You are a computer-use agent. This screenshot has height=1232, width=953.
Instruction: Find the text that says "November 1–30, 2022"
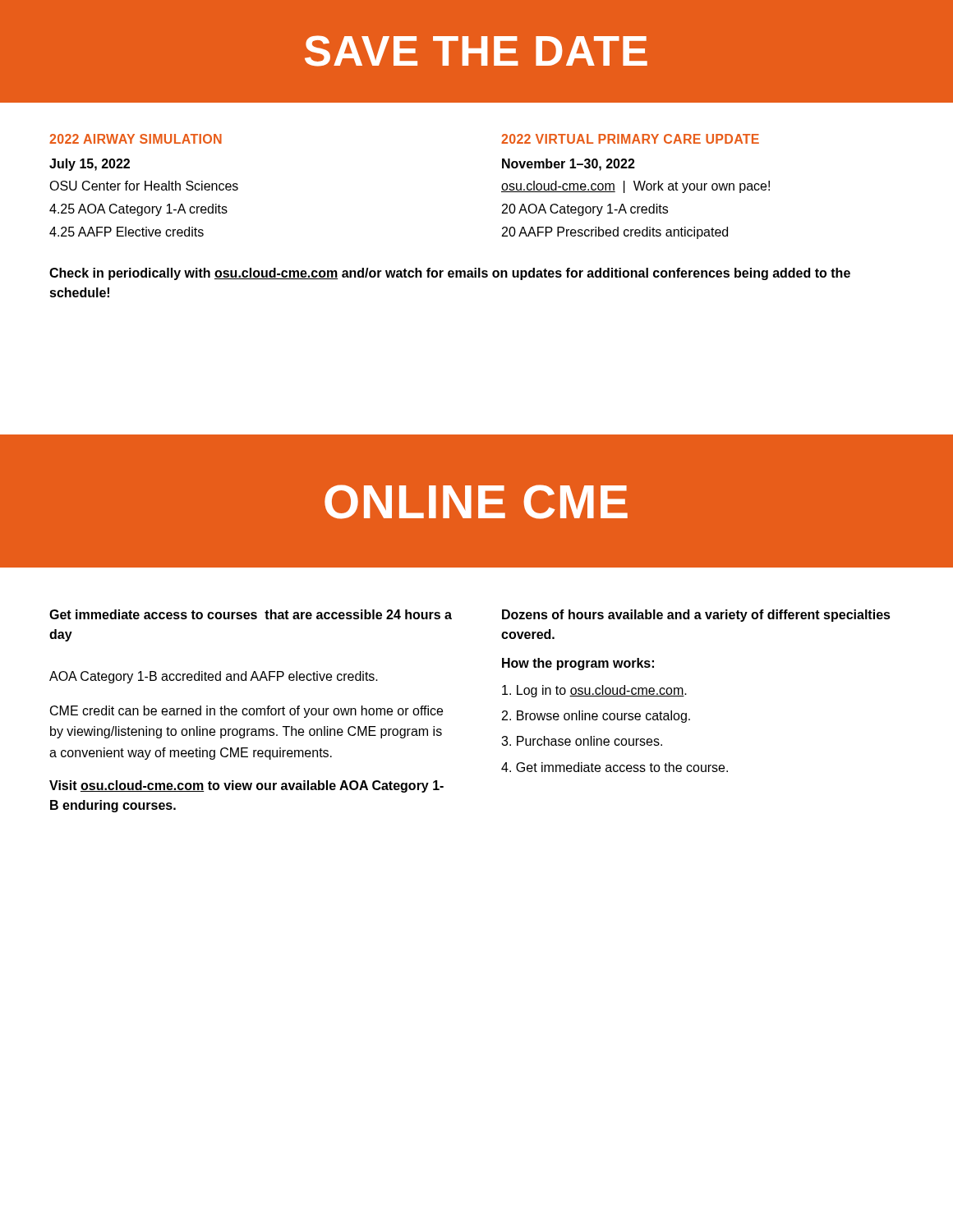click(x=568, y=164)
